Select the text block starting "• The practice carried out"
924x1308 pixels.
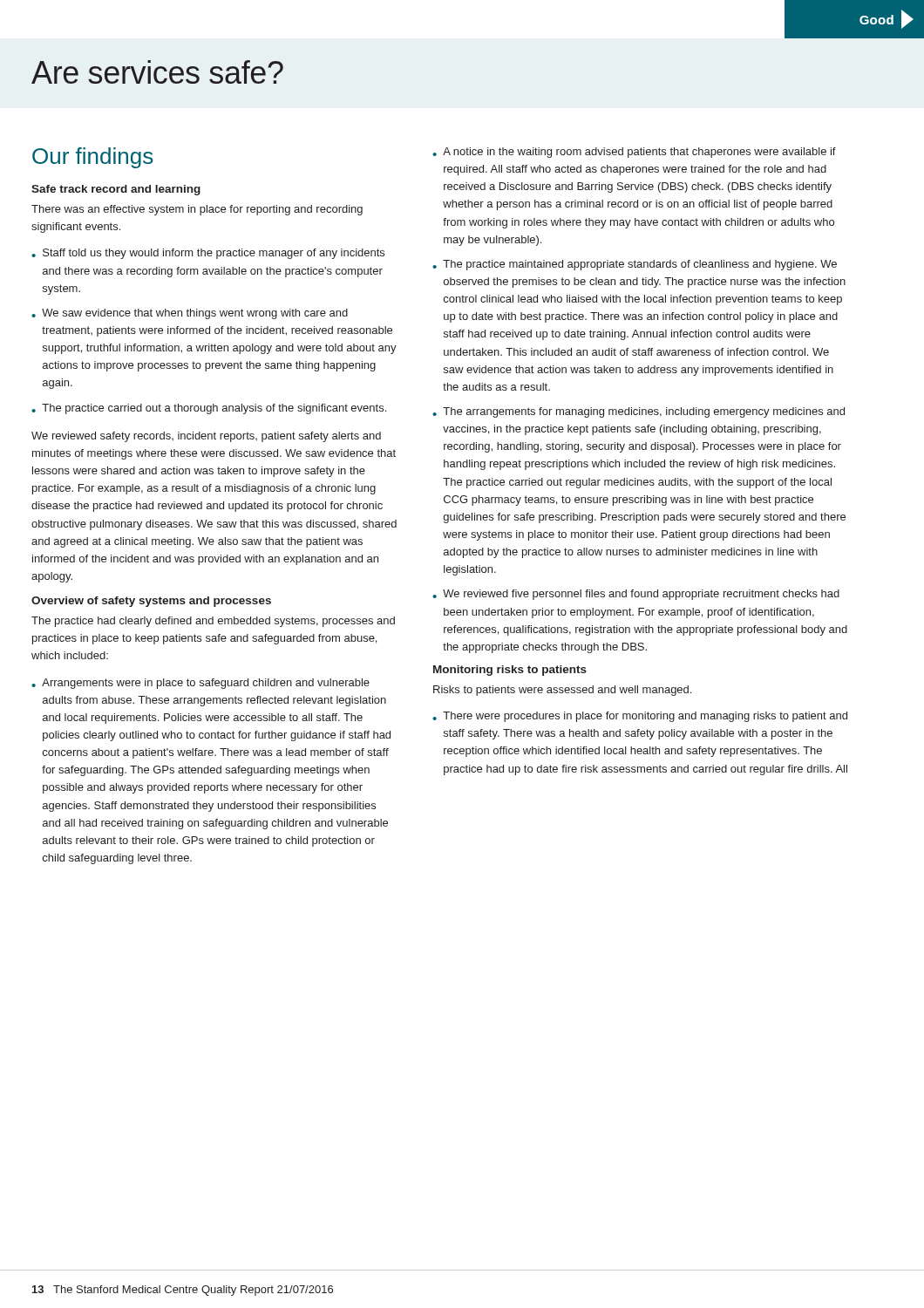tap(214, 410)
